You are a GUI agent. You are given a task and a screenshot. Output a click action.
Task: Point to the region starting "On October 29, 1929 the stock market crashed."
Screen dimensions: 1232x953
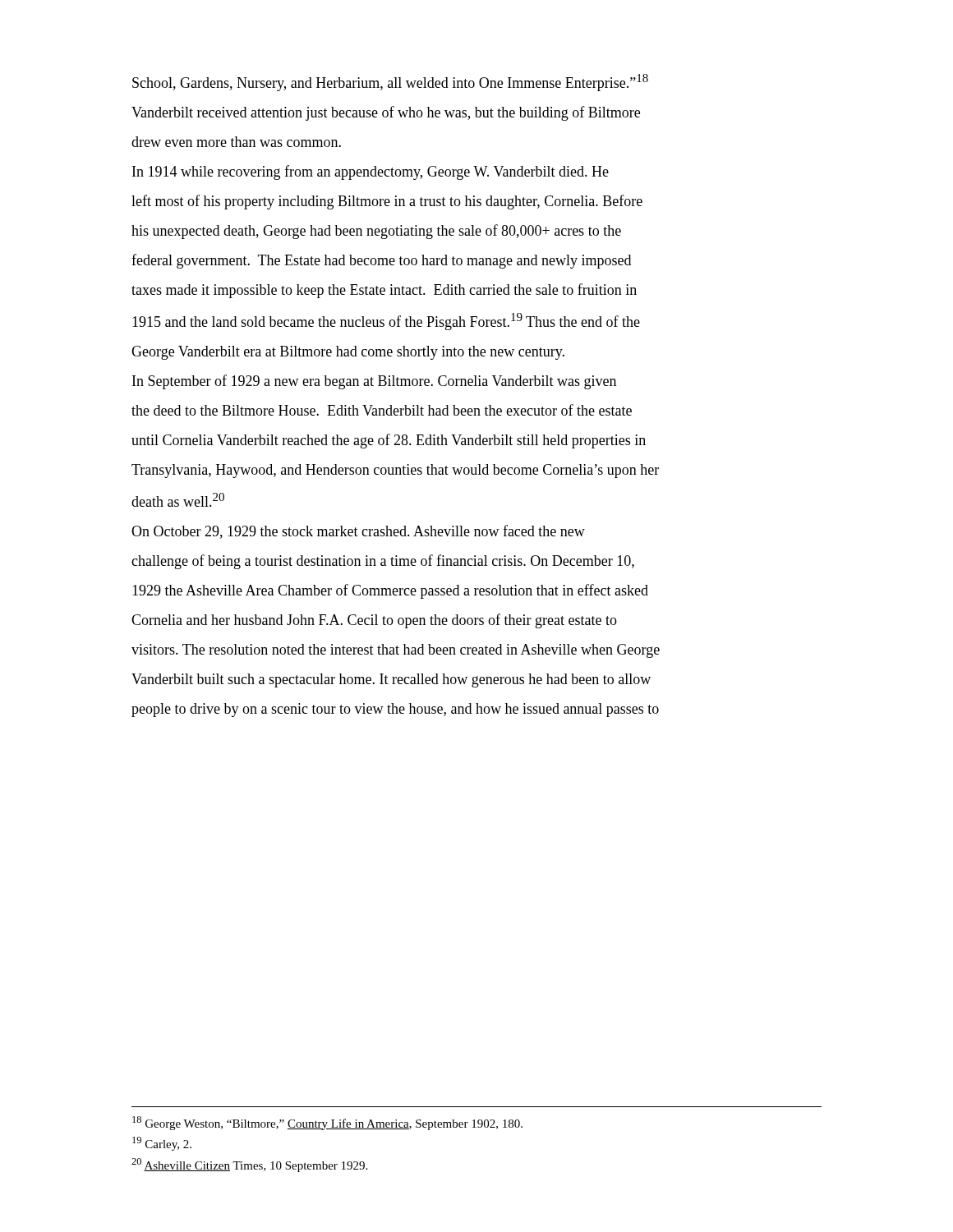click(476, 620)
